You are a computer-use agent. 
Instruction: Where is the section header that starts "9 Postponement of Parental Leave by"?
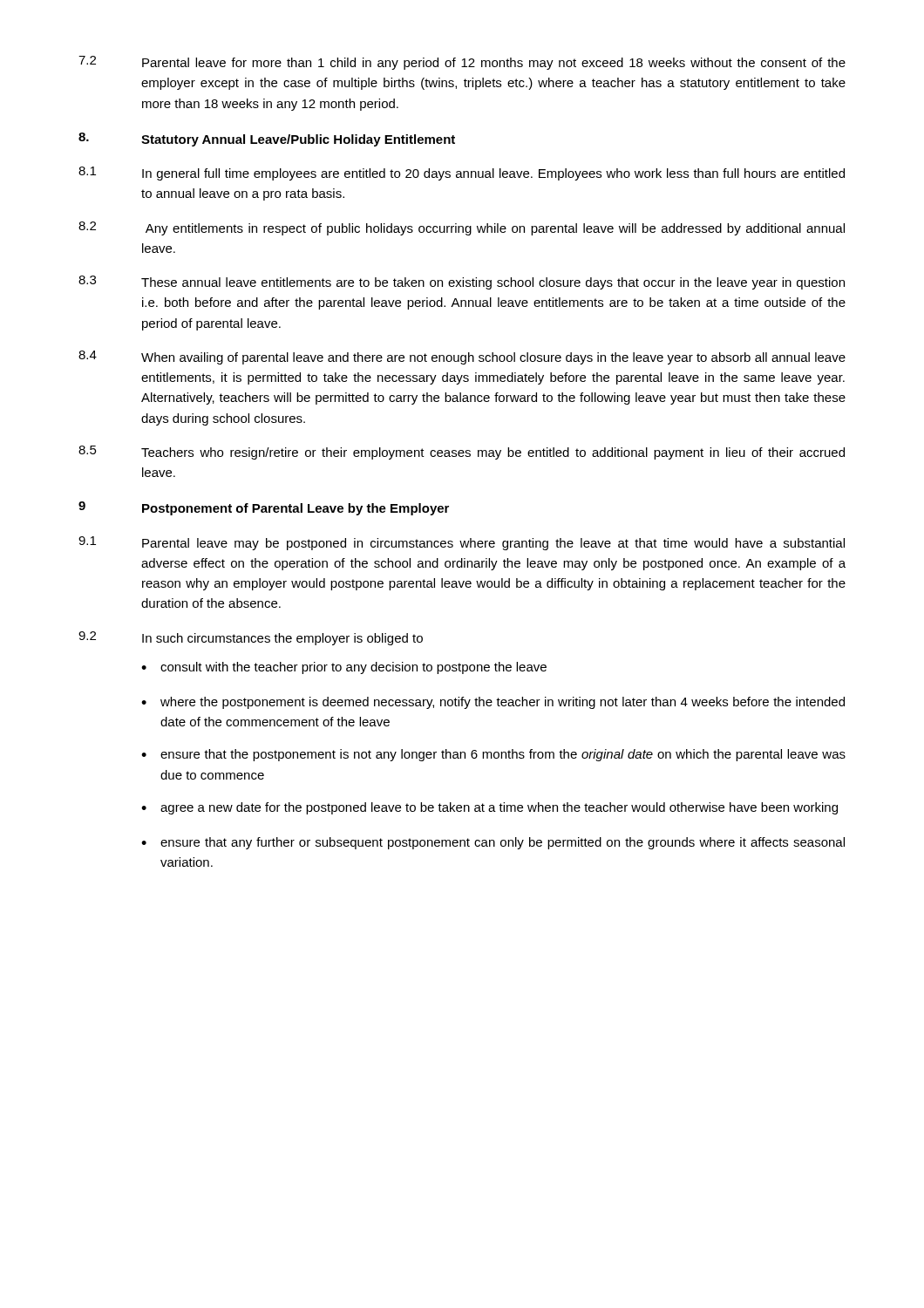tap(264, 508)
